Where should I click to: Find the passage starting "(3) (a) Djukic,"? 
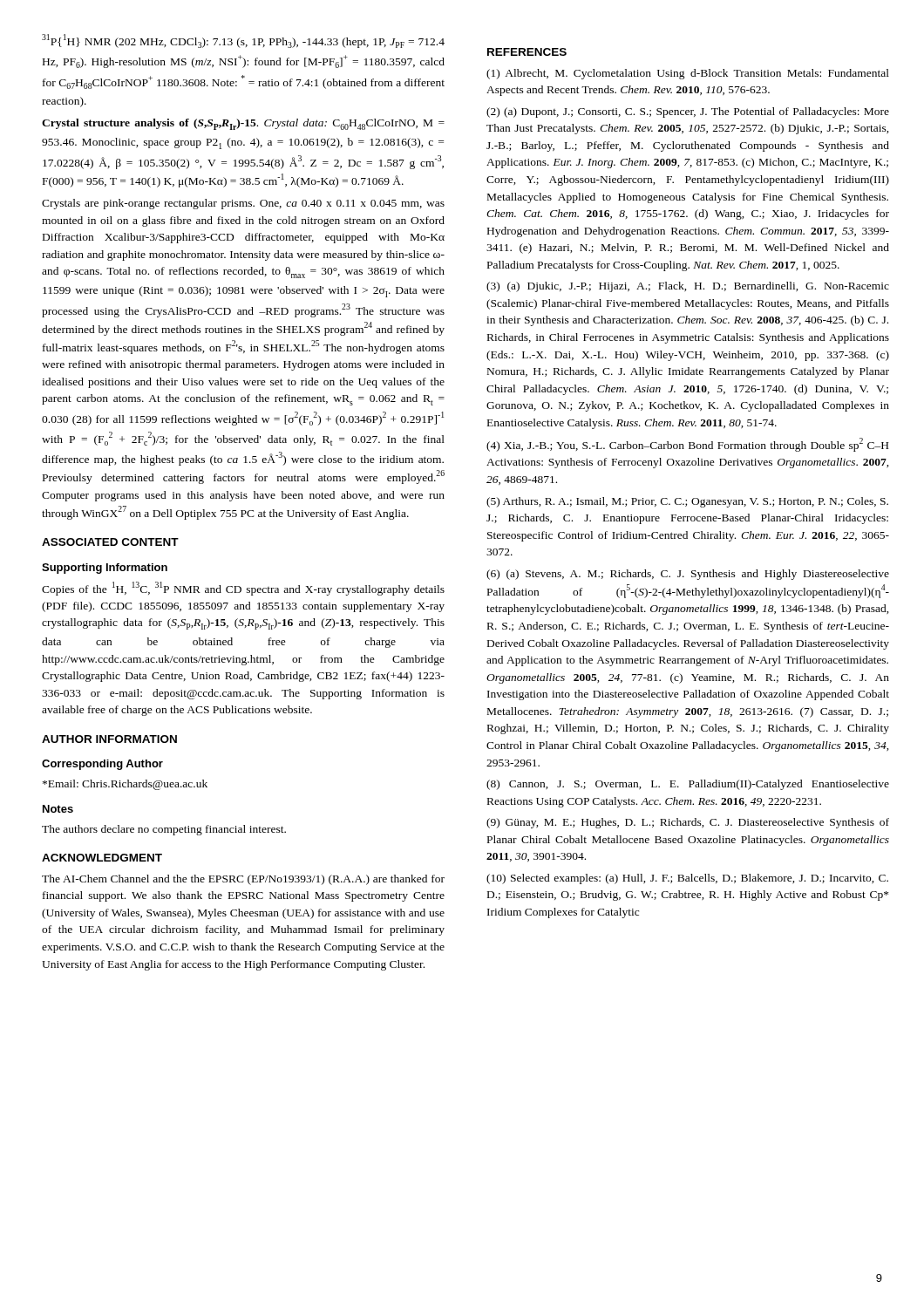coord(688,354)
